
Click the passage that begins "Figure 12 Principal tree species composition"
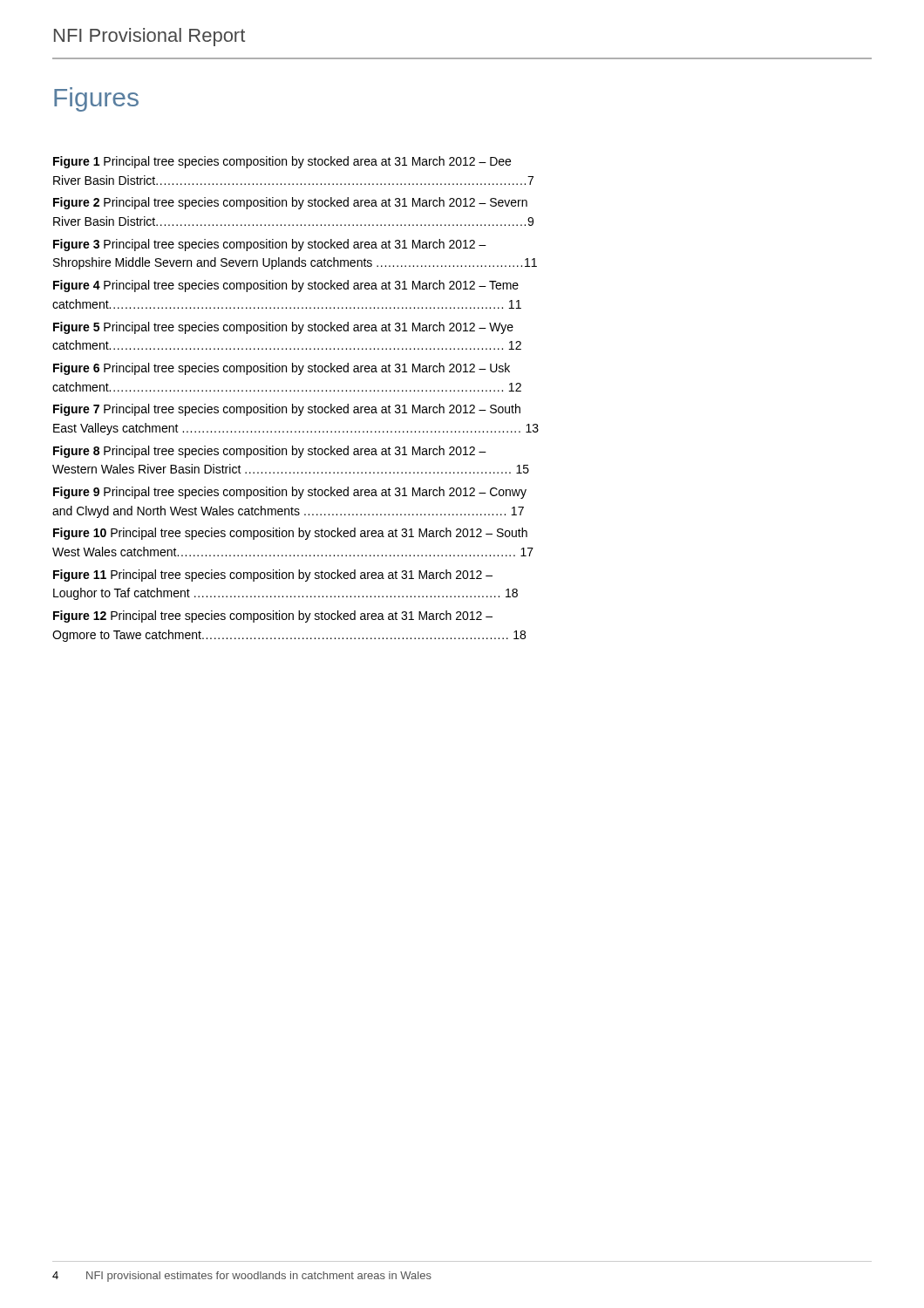[289, 625]
